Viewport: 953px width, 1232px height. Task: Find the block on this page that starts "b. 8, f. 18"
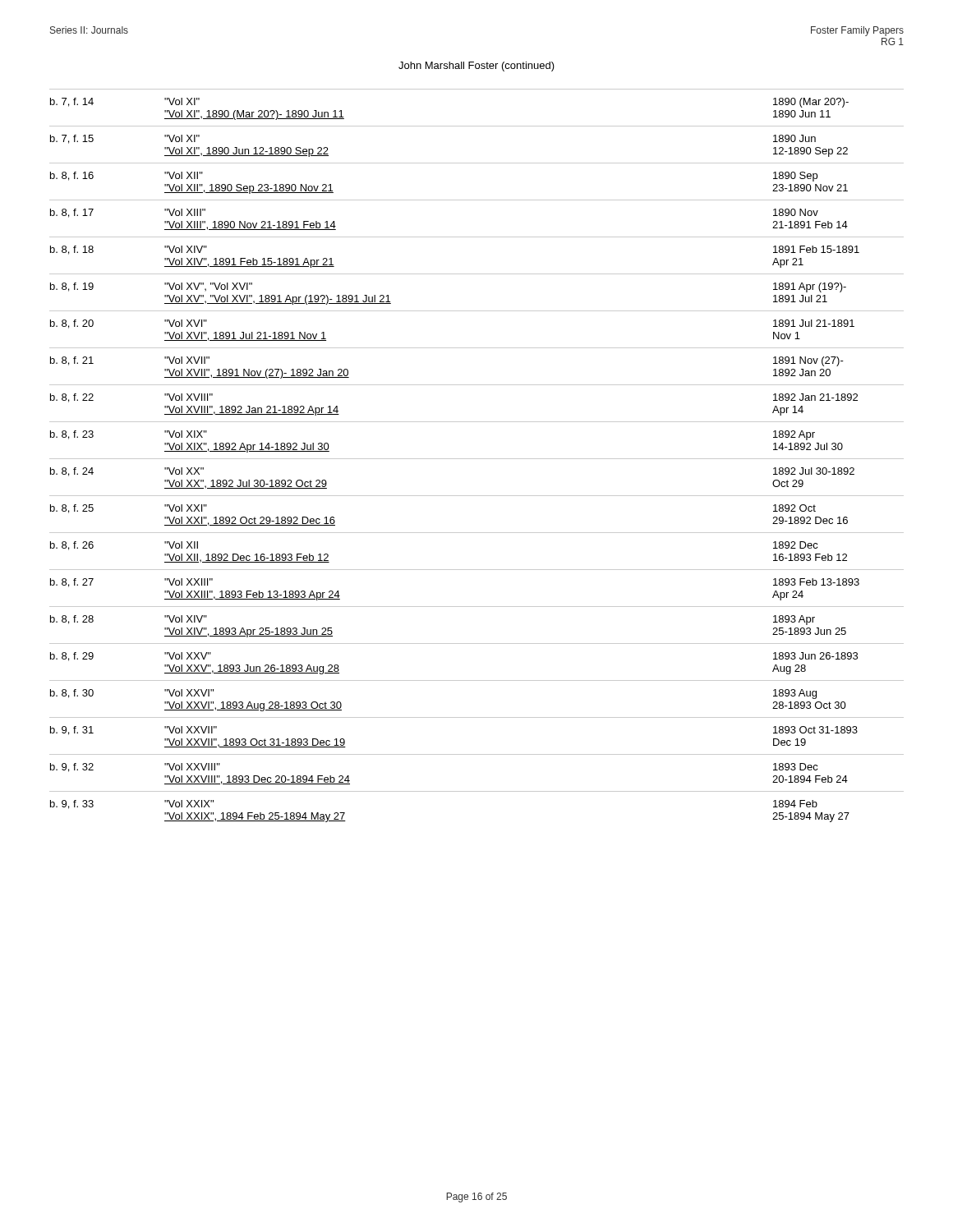point(75,250)
